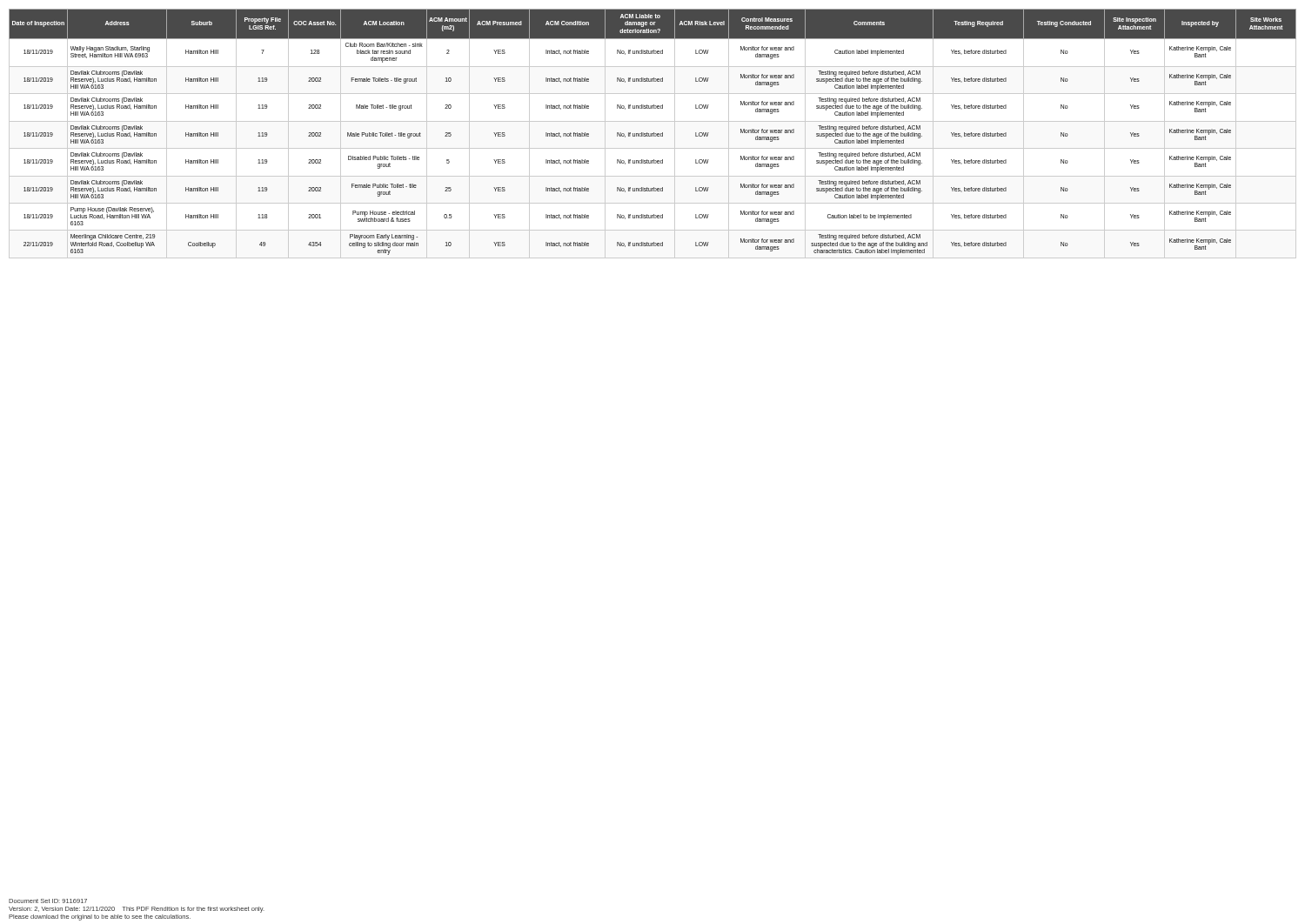
Task: Click on the table containing "No, if undisturbed"
Action: pyautogui.click(x=652, y=134)
